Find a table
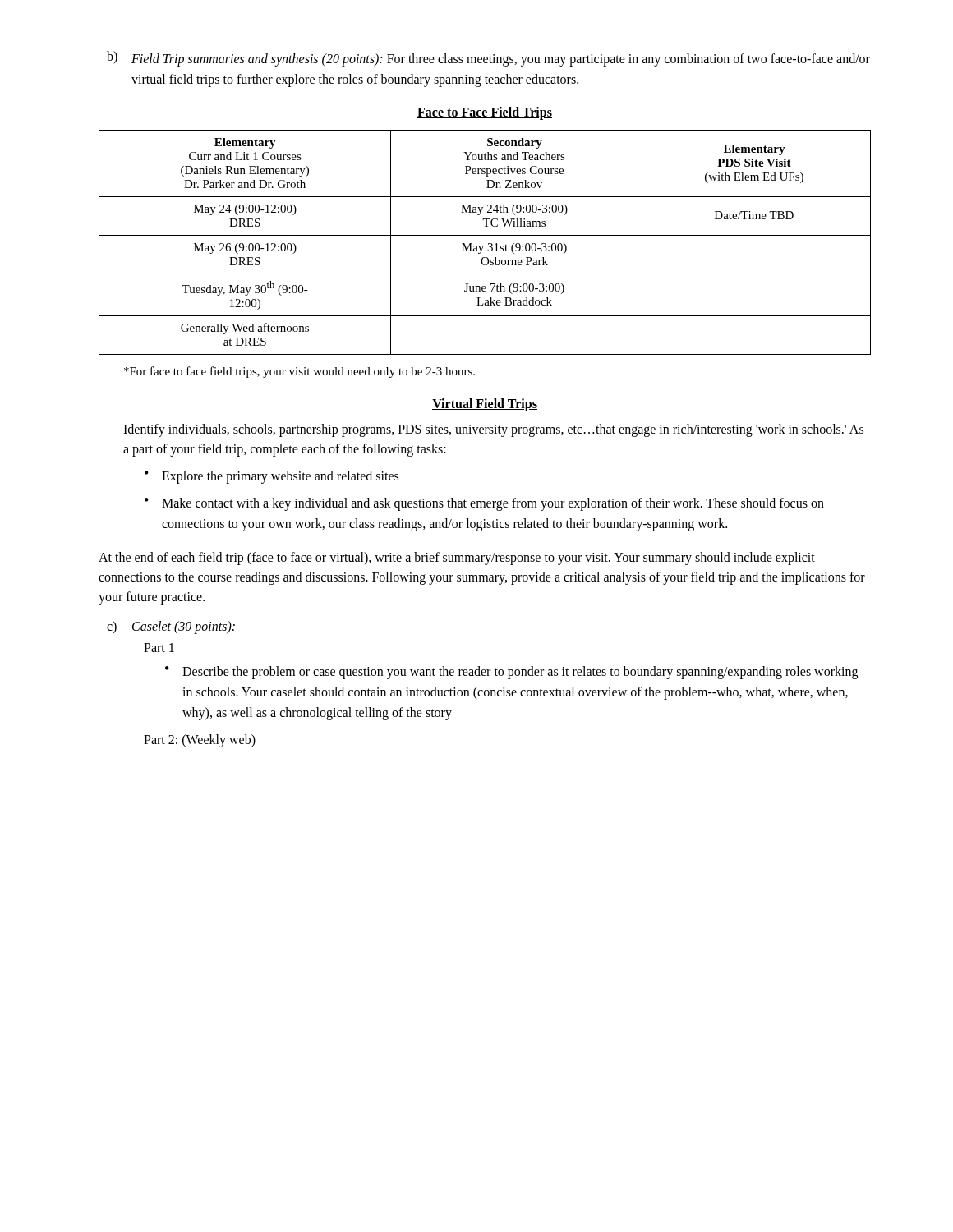 click(x=485, y=242)
